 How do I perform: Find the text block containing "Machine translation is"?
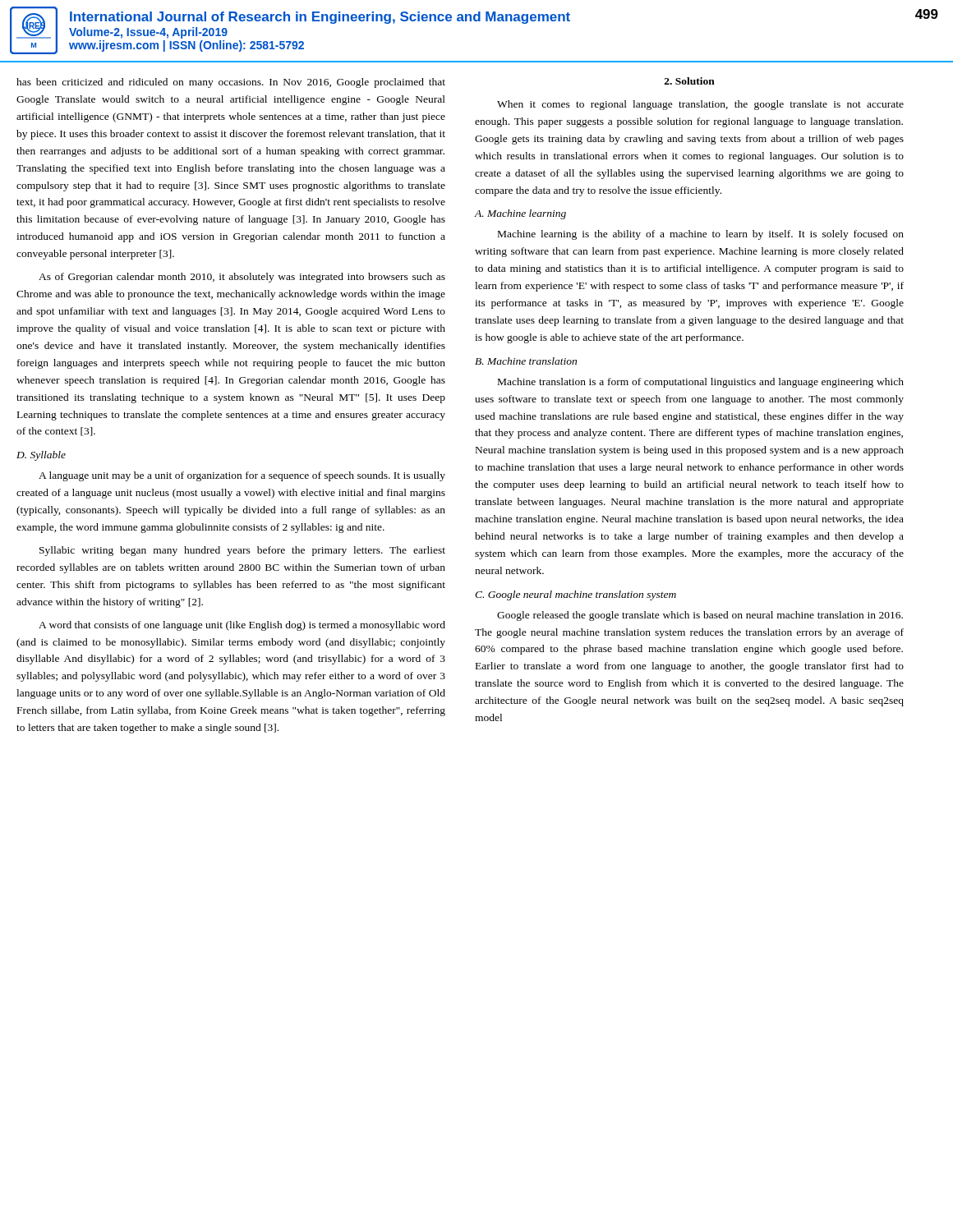click(689, 477)
